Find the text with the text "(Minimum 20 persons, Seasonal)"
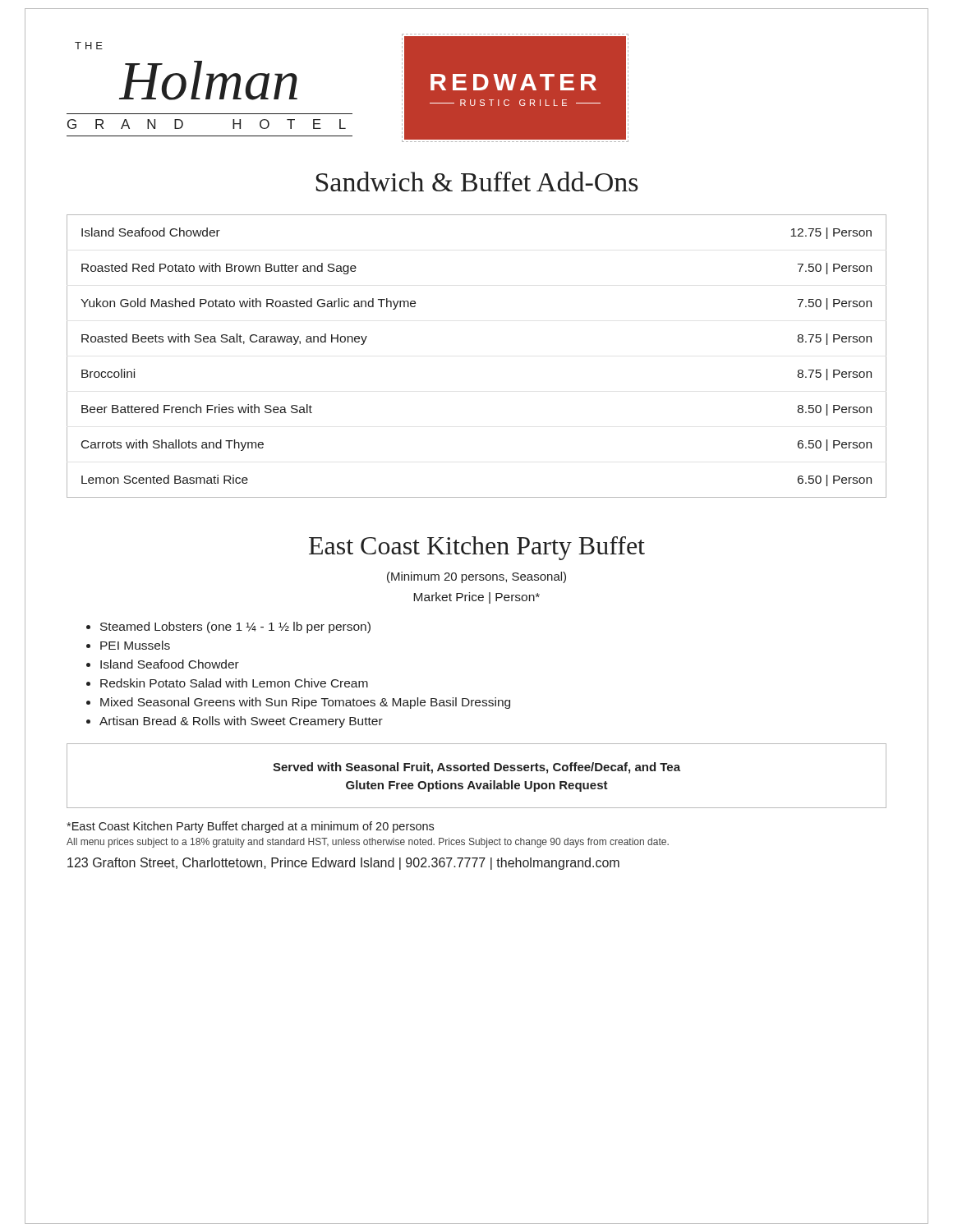The height and width of the screenshot is (1232, 953). tap(476, 576)
